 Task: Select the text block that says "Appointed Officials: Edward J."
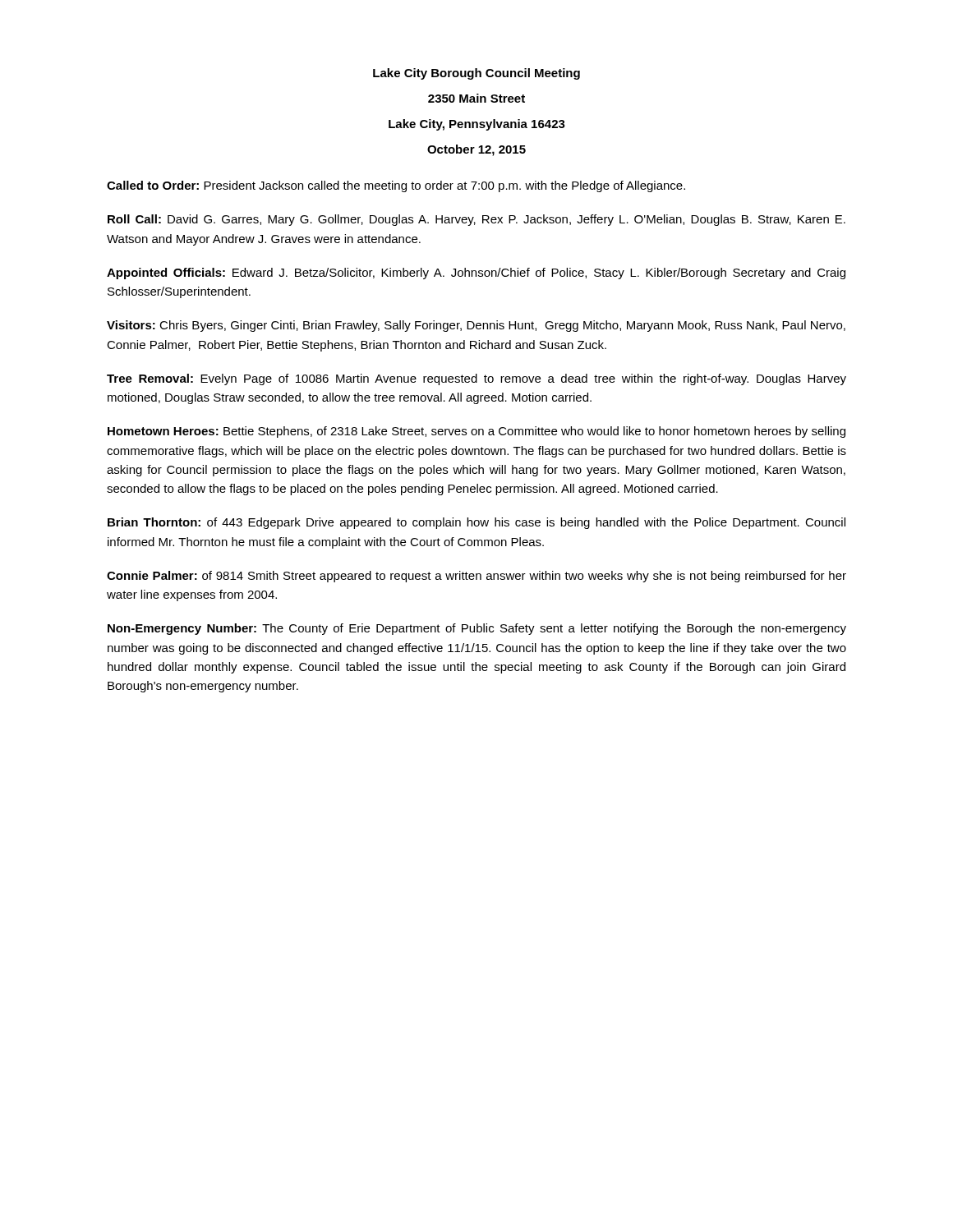[x=476, y=282]
